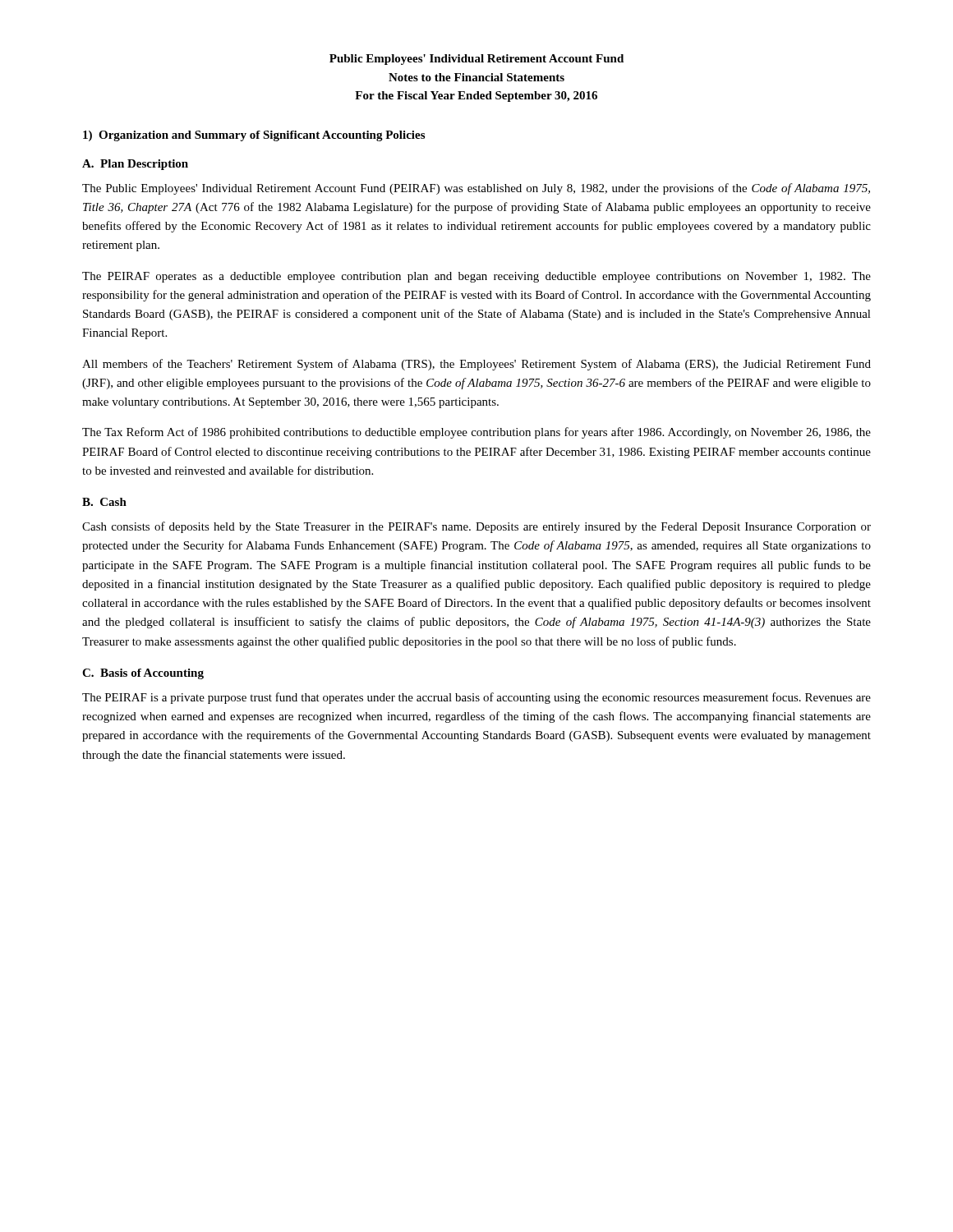Navigate to the block starting "The Public Employees' Individual Retirement Account Fund"
The width and height of the screenshot is (953, 1232).
[x=476, y=216]
